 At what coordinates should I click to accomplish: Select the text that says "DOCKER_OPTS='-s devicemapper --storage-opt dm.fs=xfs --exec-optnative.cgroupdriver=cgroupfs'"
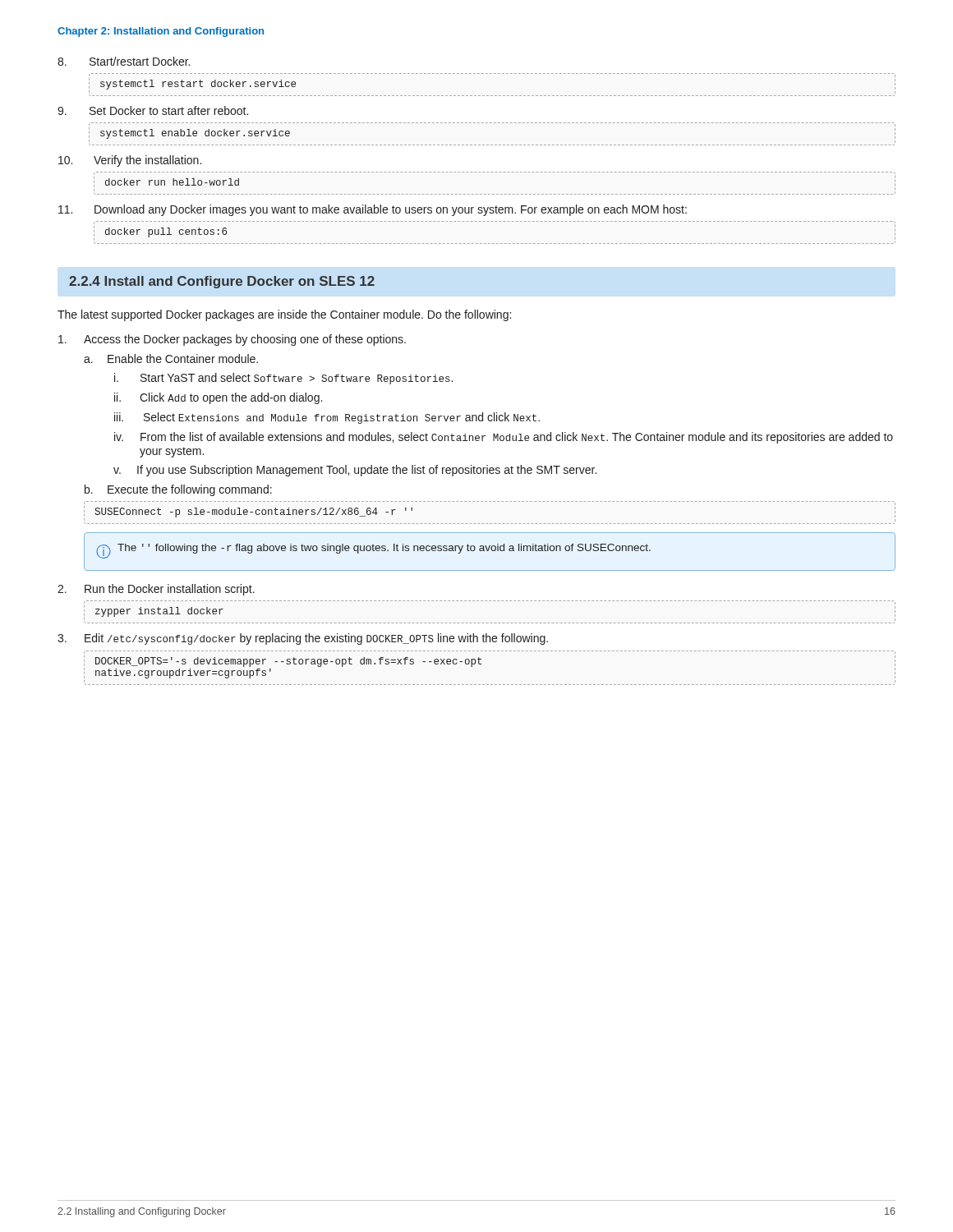289,668
